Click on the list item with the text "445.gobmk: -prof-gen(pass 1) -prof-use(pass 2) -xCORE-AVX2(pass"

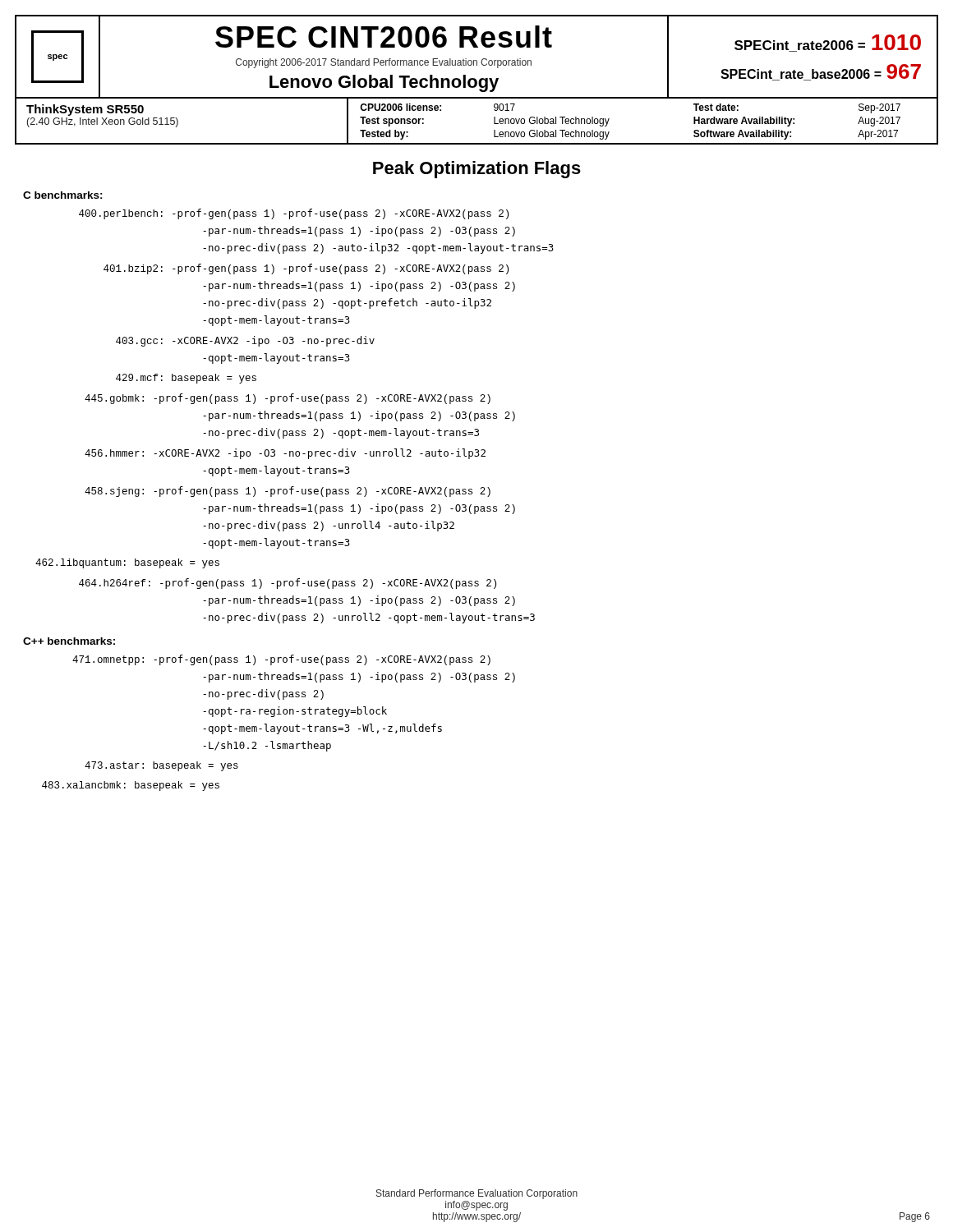[x=270, y=416]
